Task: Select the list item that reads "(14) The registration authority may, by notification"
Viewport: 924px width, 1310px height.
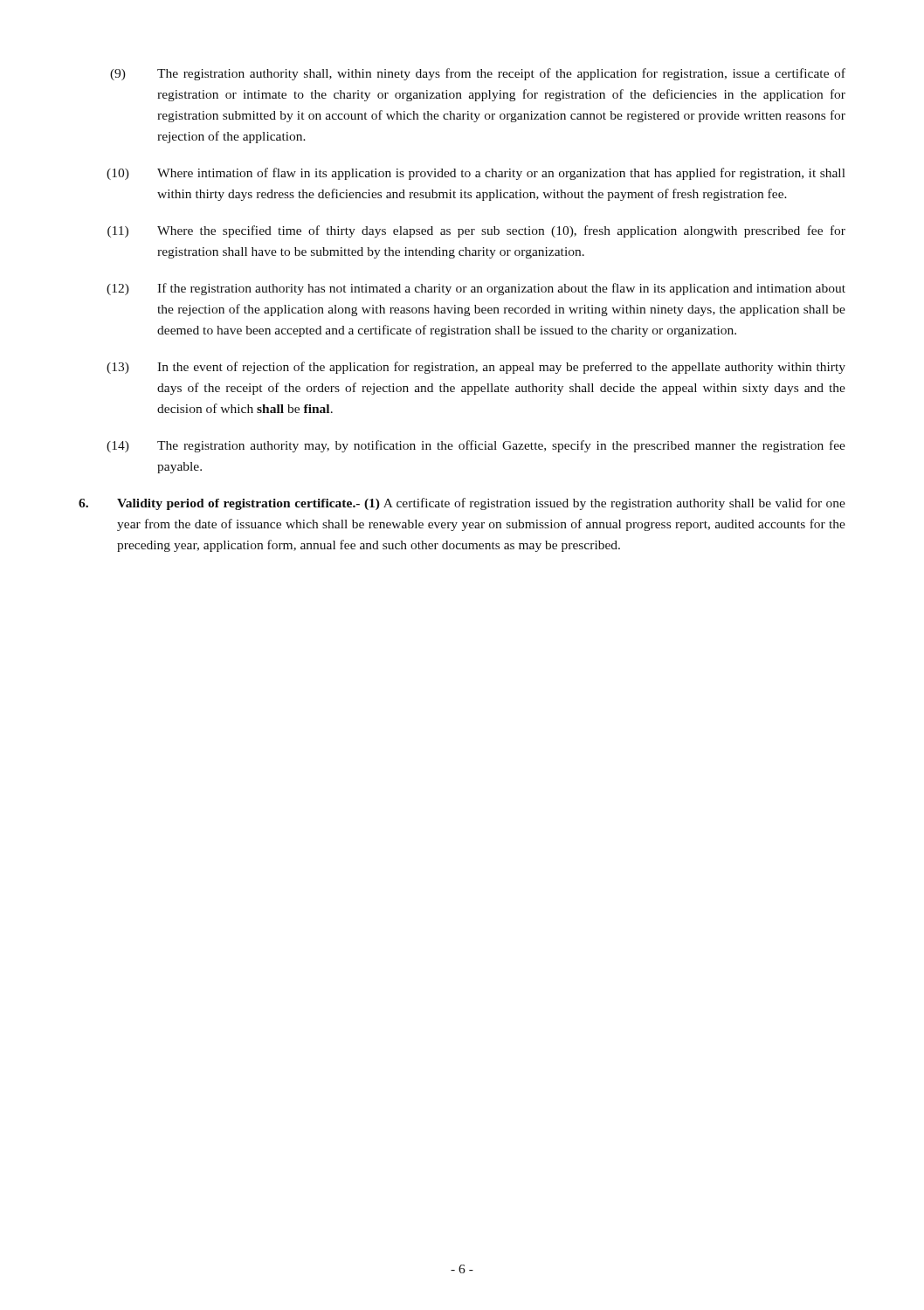Action: click(462, 456)
